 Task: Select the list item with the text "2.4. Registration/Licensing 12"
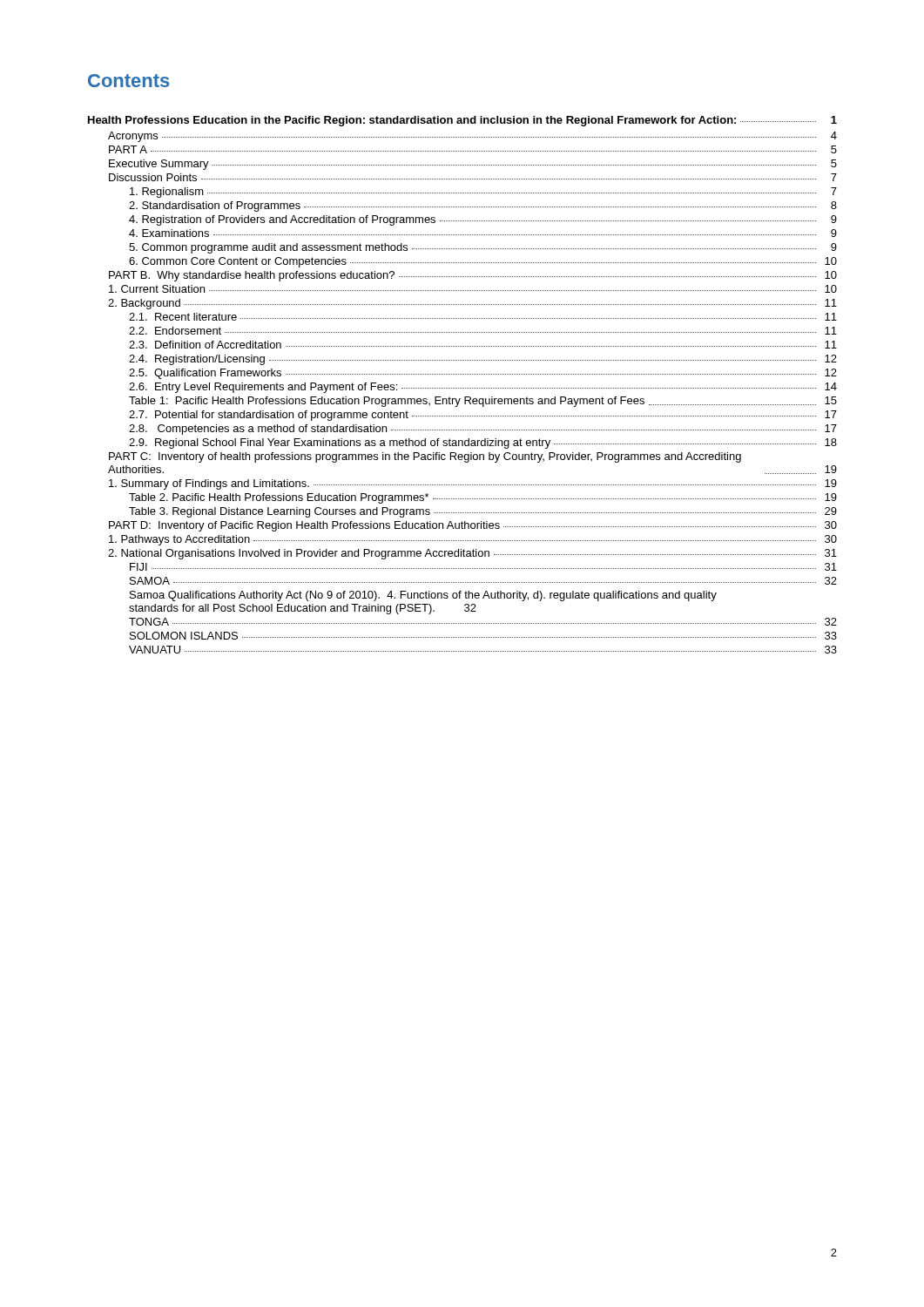(x=483, y=359)
